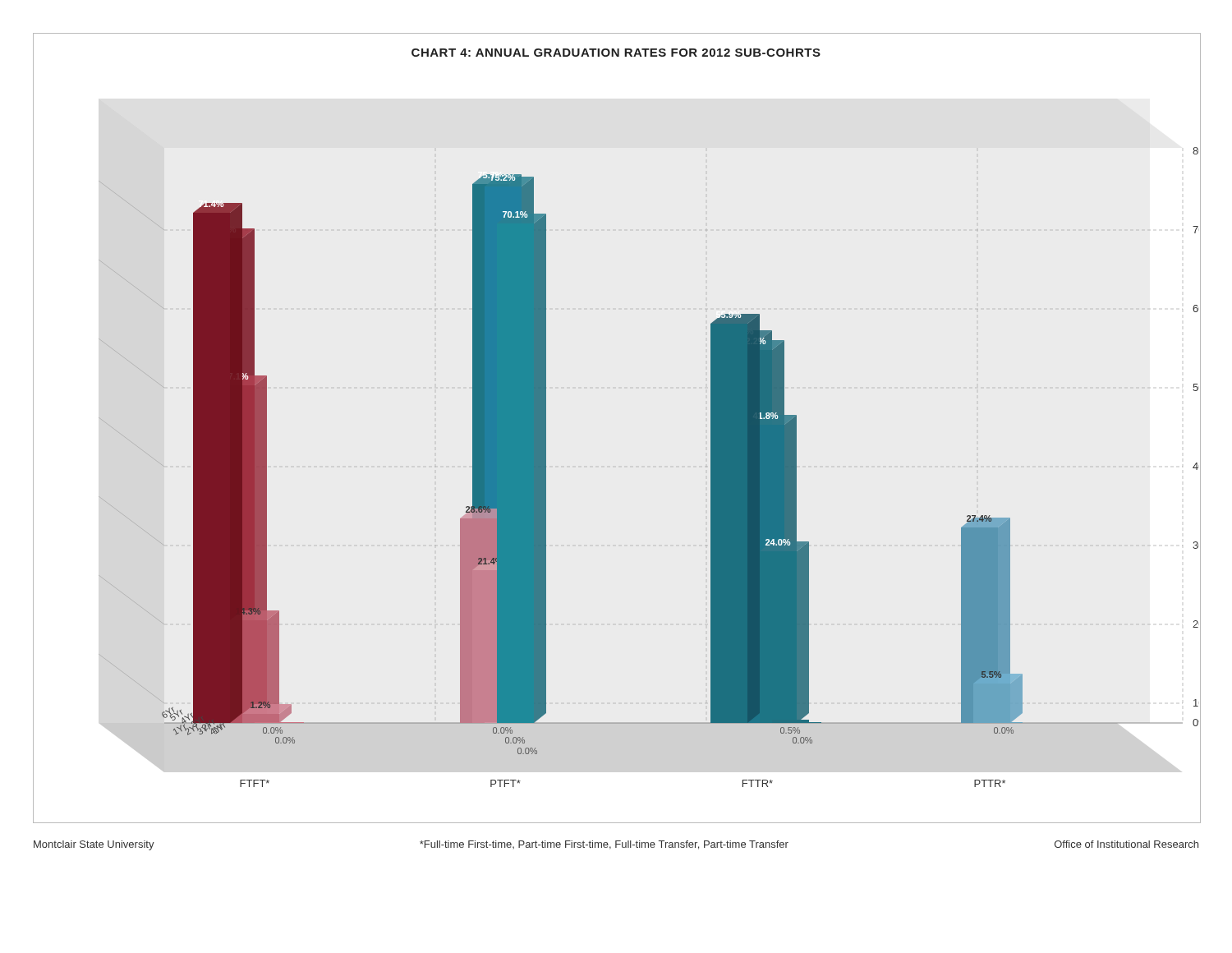The image size is (1232, 953).
Task: Find the grouped bar chart
Action: (616, 452)
